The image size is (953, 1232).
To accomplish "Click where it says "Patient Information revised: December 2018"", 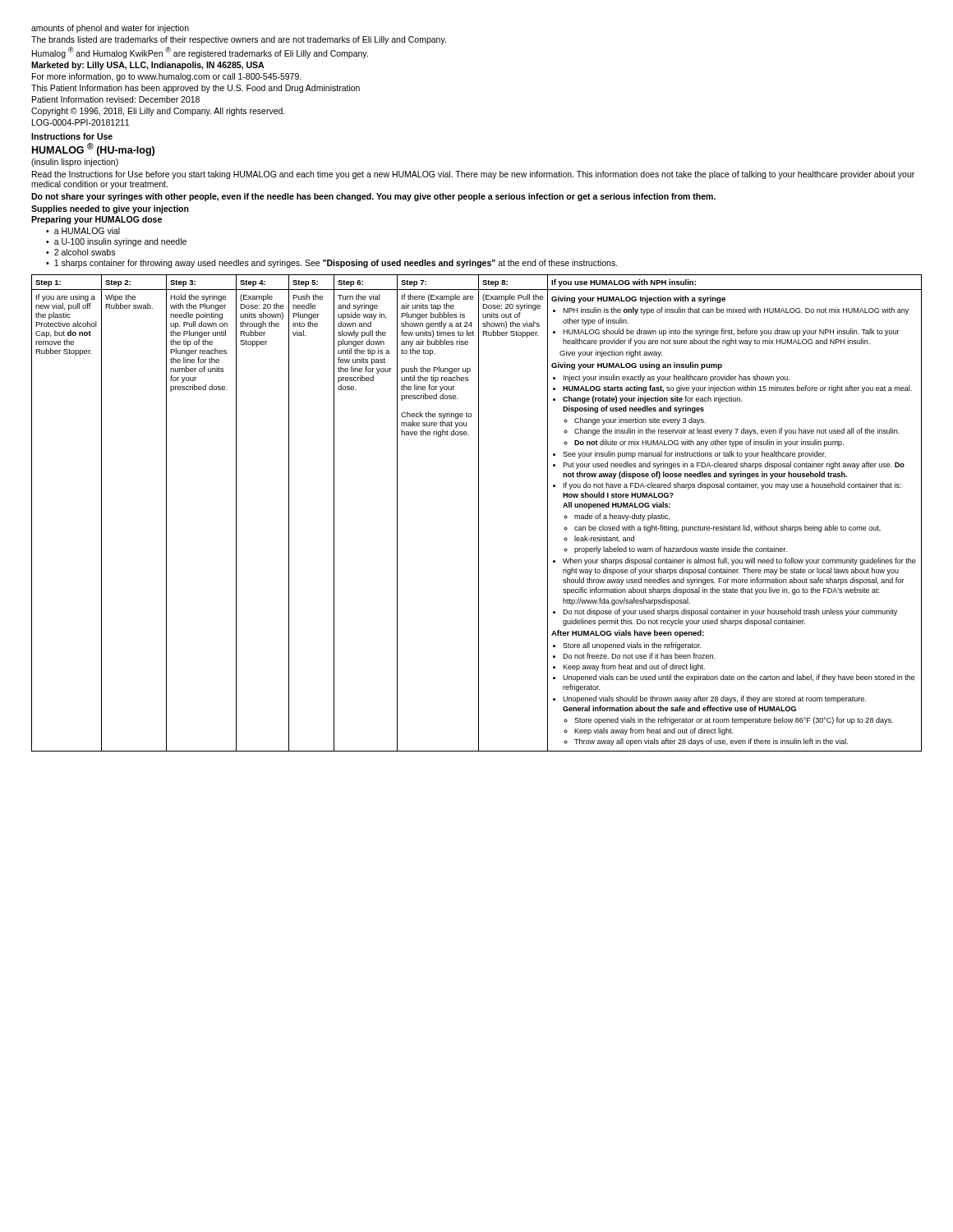I will tap(116, 99).
